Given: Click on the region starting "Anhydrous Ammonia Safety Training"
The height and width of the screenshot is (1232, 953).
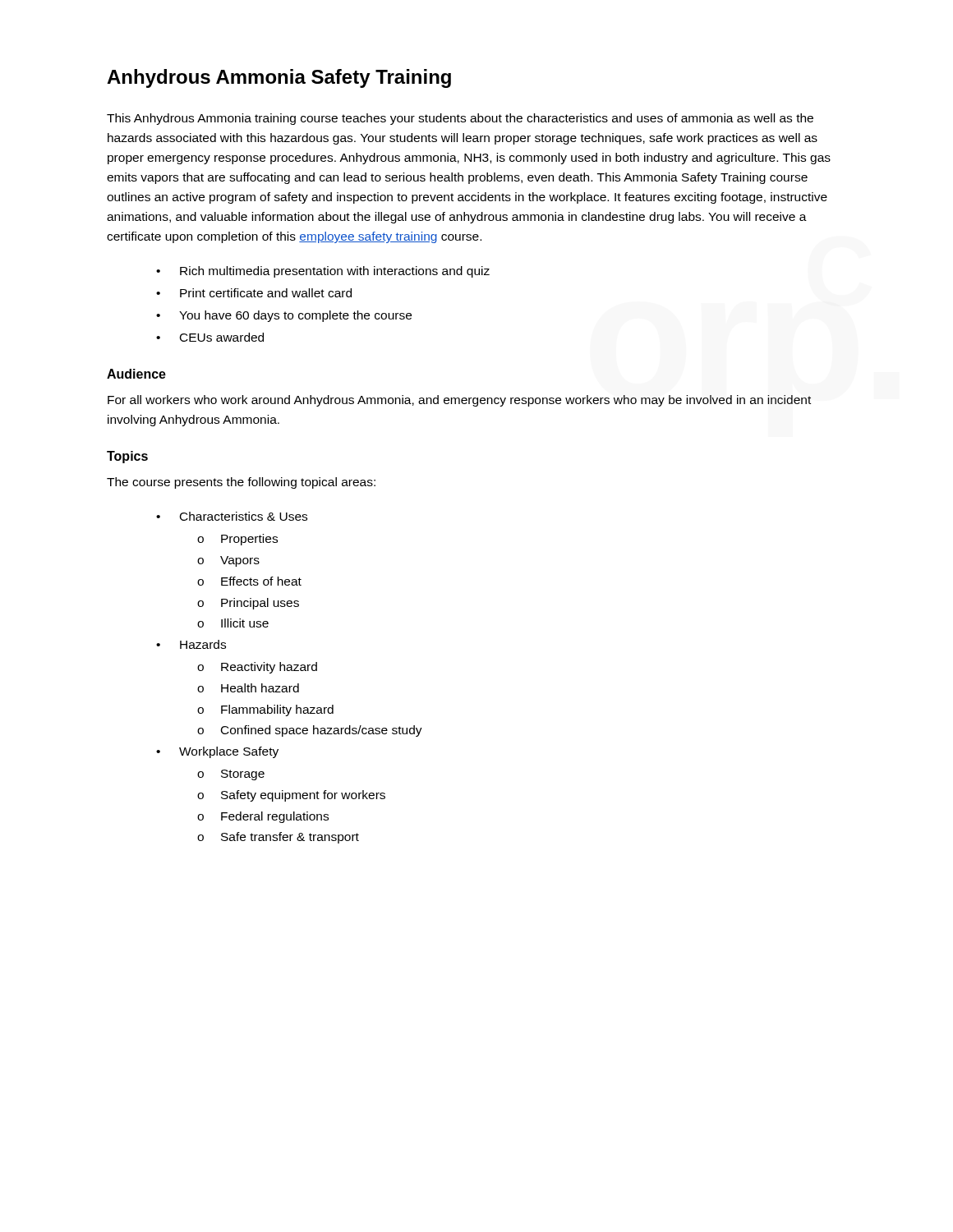Looking at the screenshot, I should (x=280, y=77).
